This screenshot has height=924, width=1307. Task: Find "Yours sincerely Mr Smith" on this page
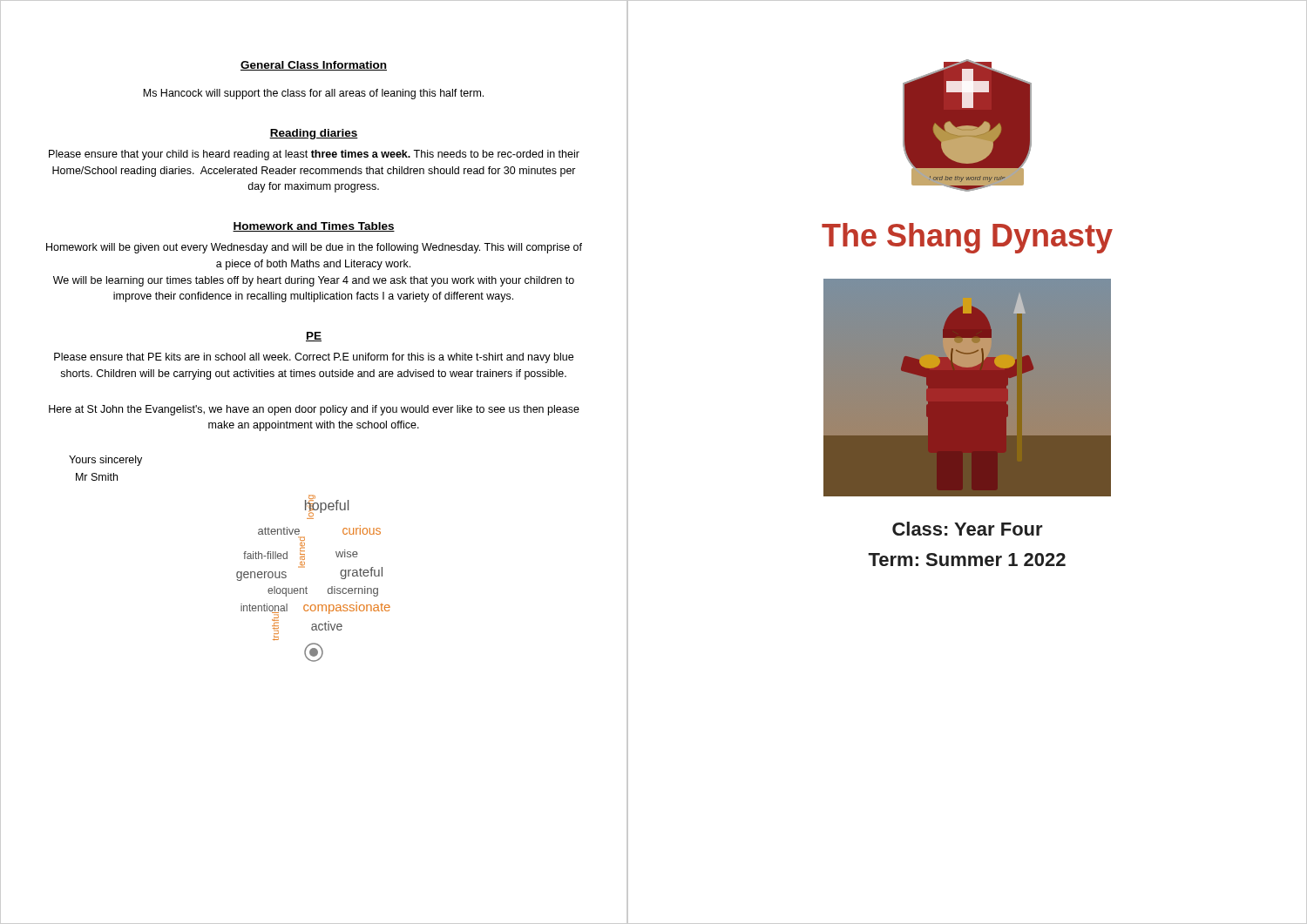(x=106, y=469)
